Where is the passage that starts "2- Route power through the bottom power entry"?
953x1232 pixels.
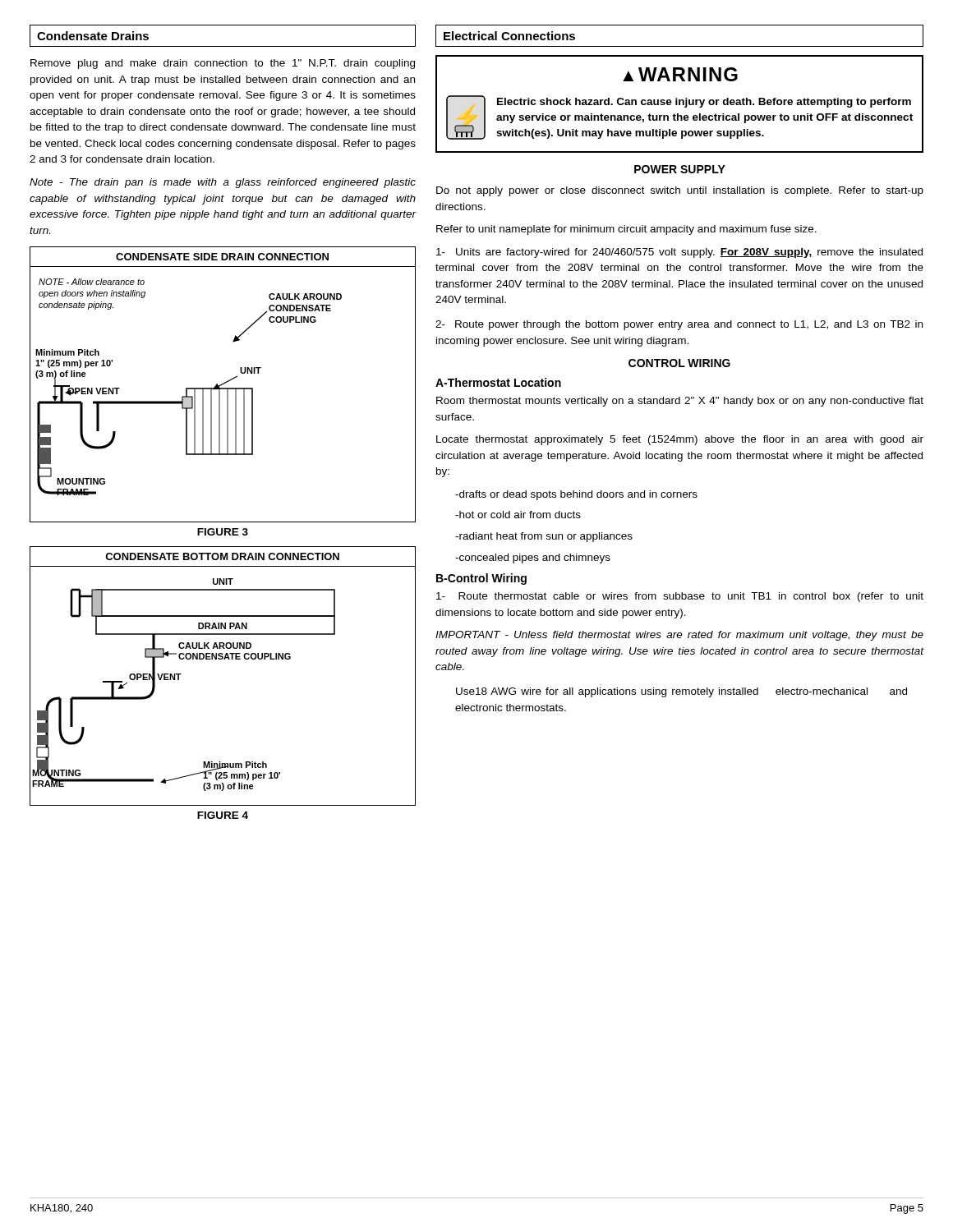coord(679,332)
